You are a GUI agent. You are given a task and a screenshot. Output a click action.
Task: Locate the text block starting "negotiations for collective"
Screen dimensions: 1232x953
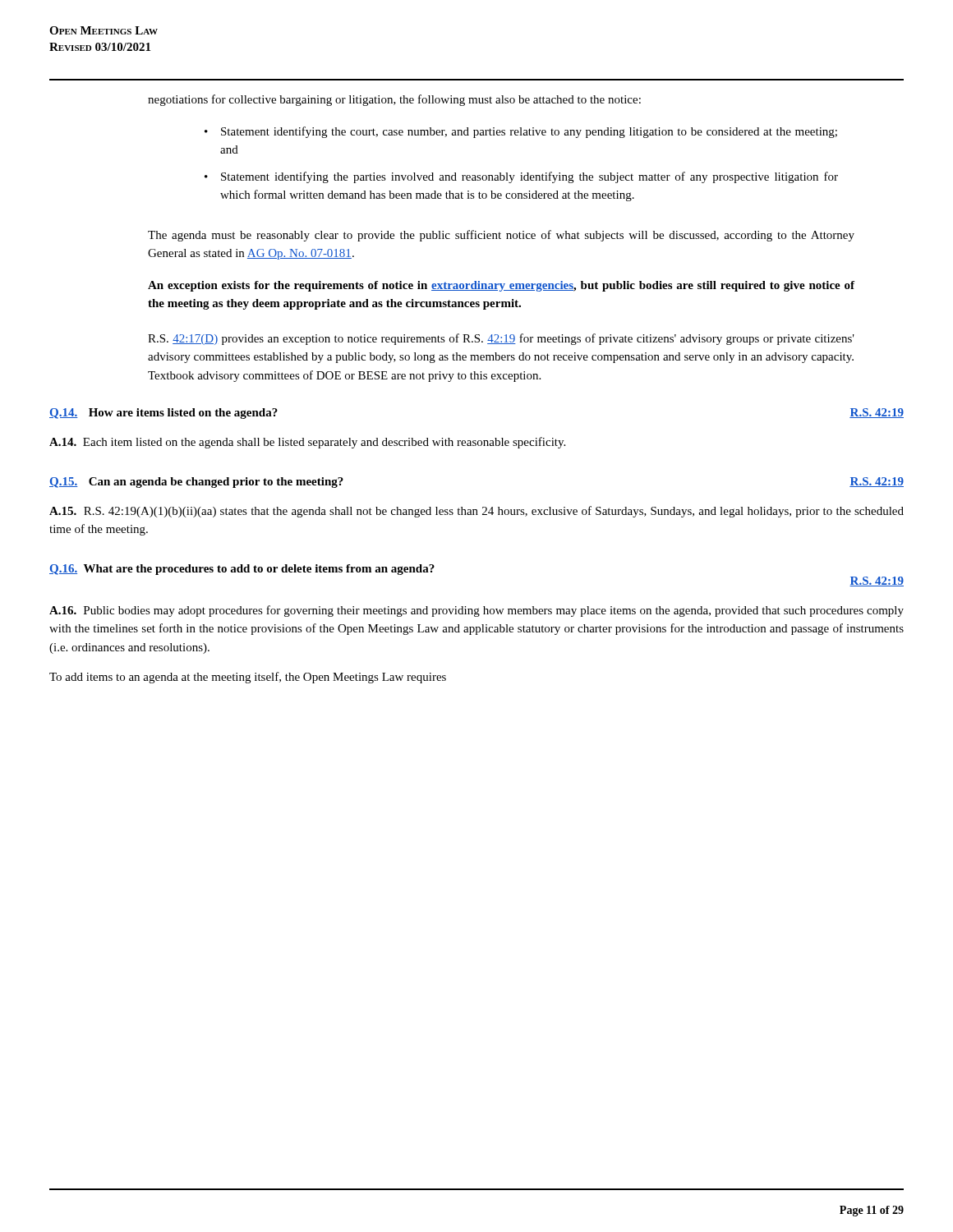coord(395,99)
